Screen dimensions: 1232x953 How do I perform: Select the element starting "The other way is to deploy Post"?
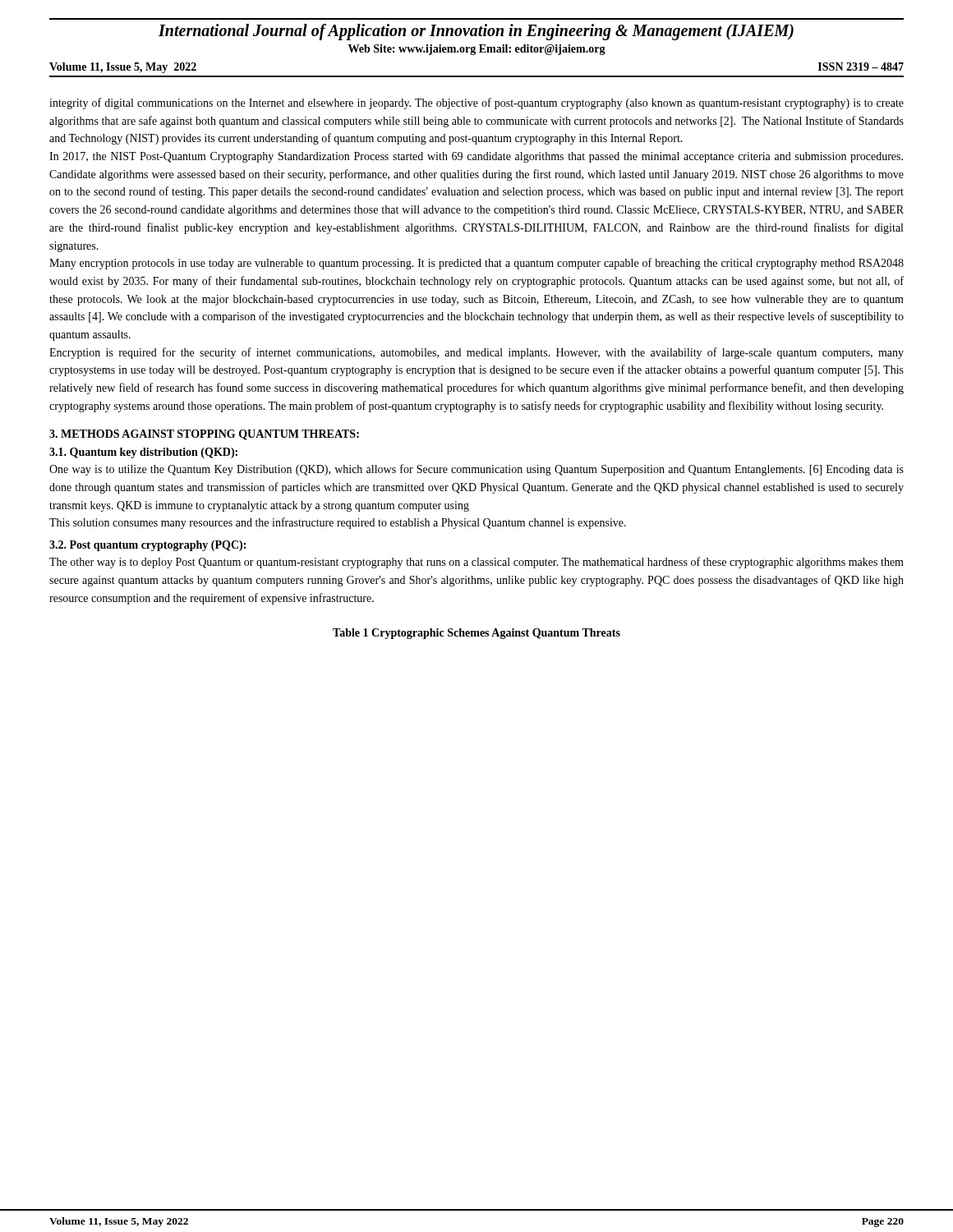pos(476,580)
